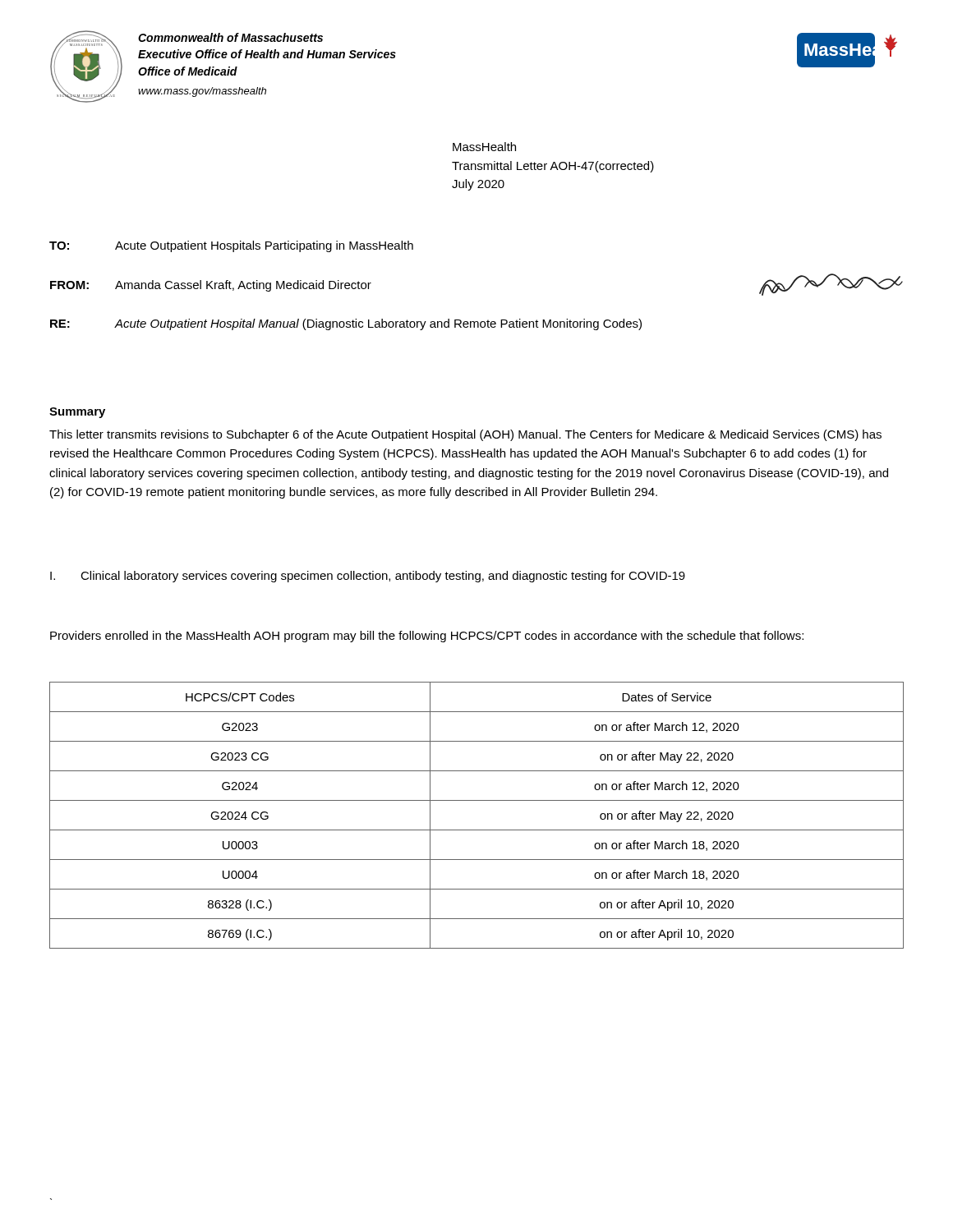Find the block on this page that starts "This letter transmits revisions"

(x=469, y=463)
